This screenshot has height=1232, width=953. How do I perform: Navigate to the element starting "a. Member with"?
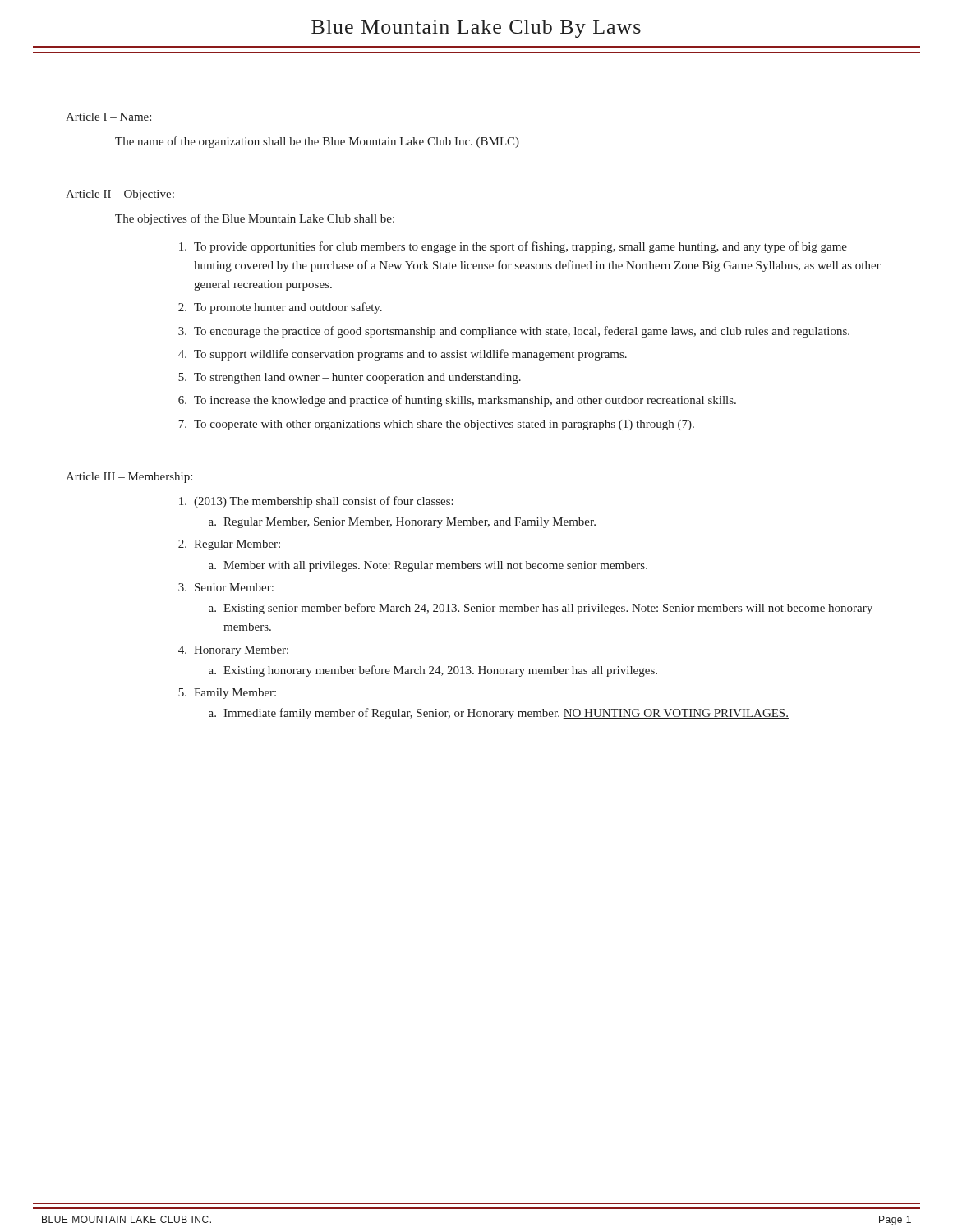pos(421,565)
